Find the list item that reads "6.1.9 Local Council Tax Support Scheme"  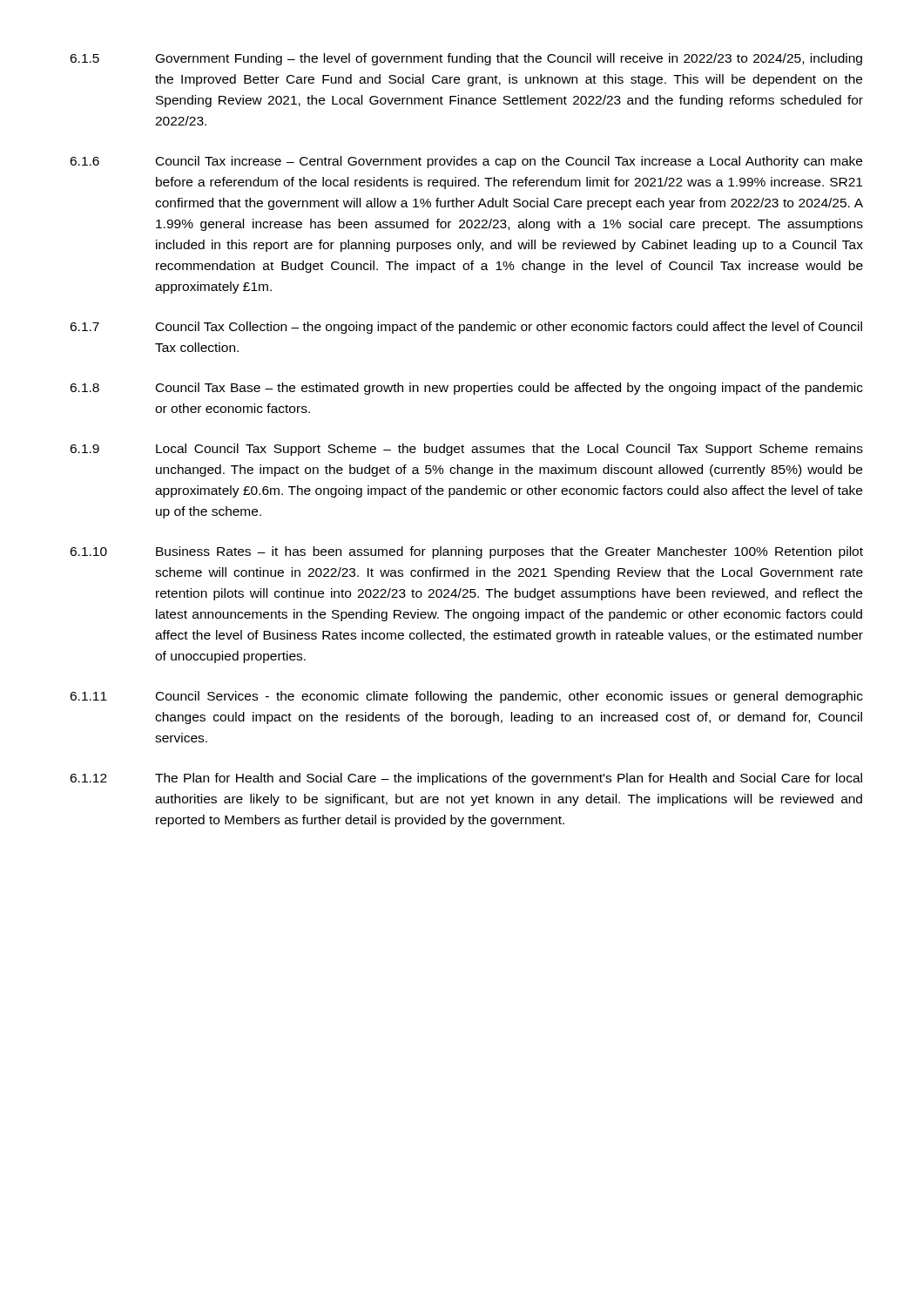pos(466,480)
